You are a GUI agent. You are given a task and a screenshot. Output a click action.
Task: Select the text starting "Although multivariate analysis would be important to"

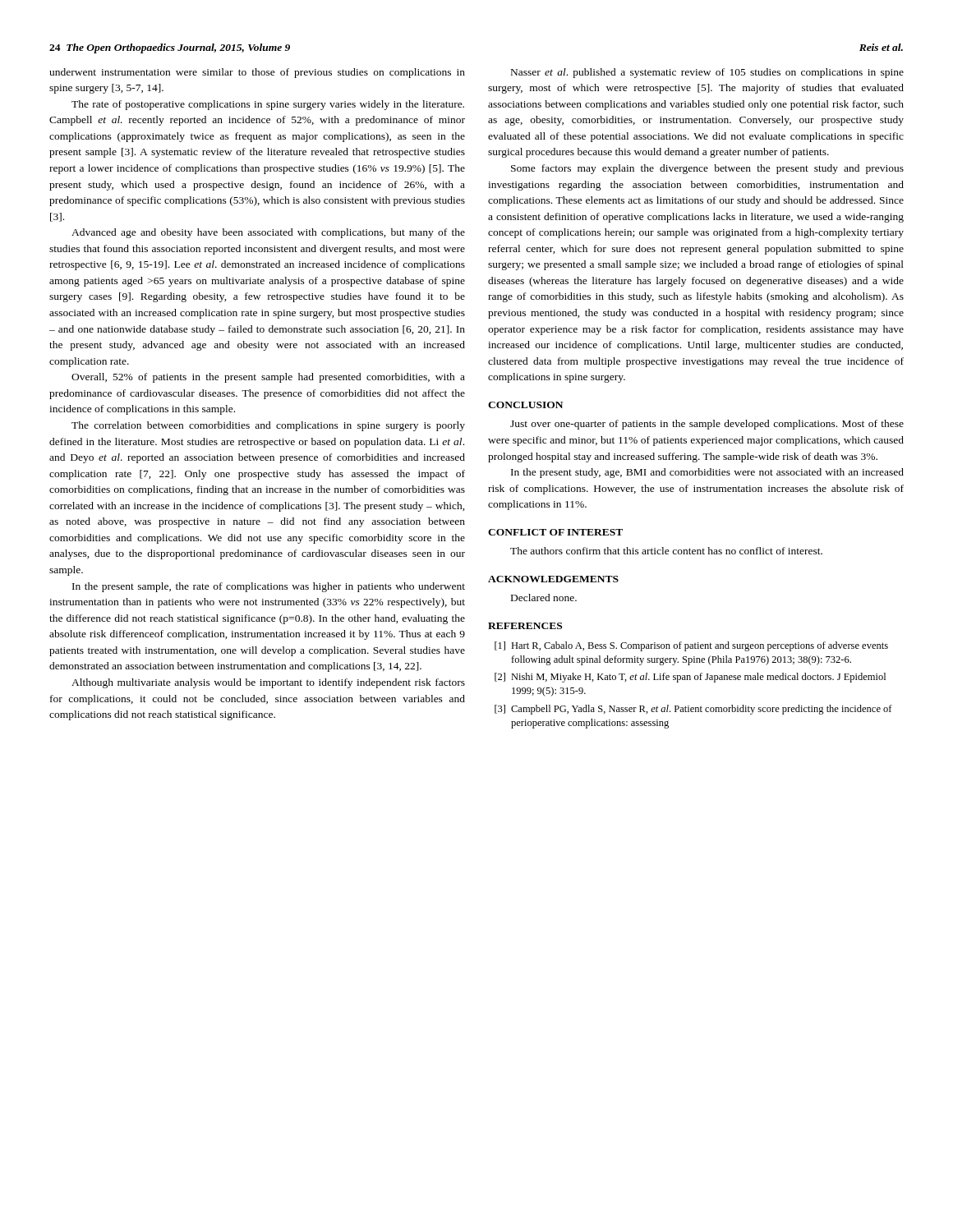click(257, 698)
